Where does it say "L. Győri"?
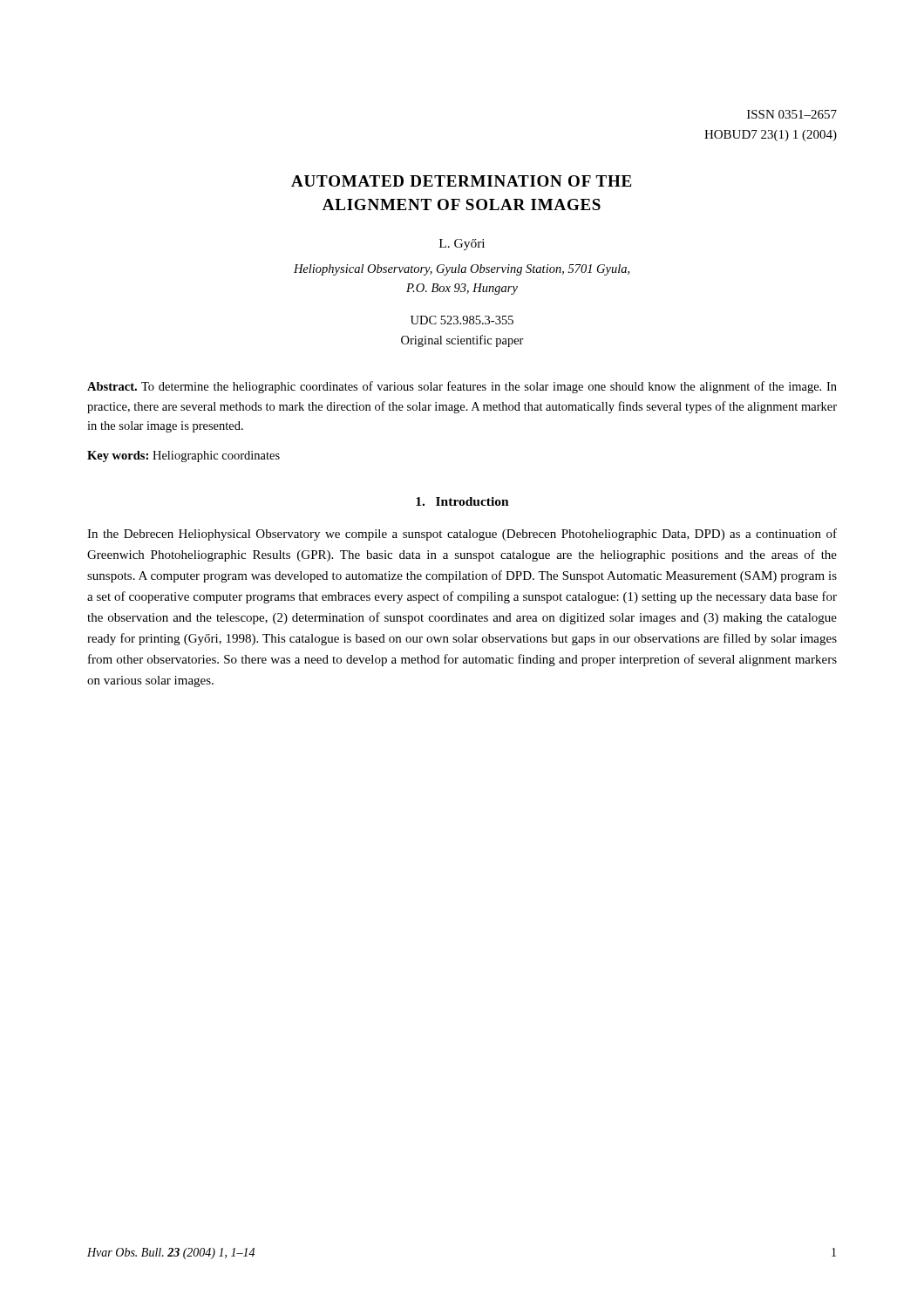The height and width of the screenshot is (1308, 924). pos(462,243)
